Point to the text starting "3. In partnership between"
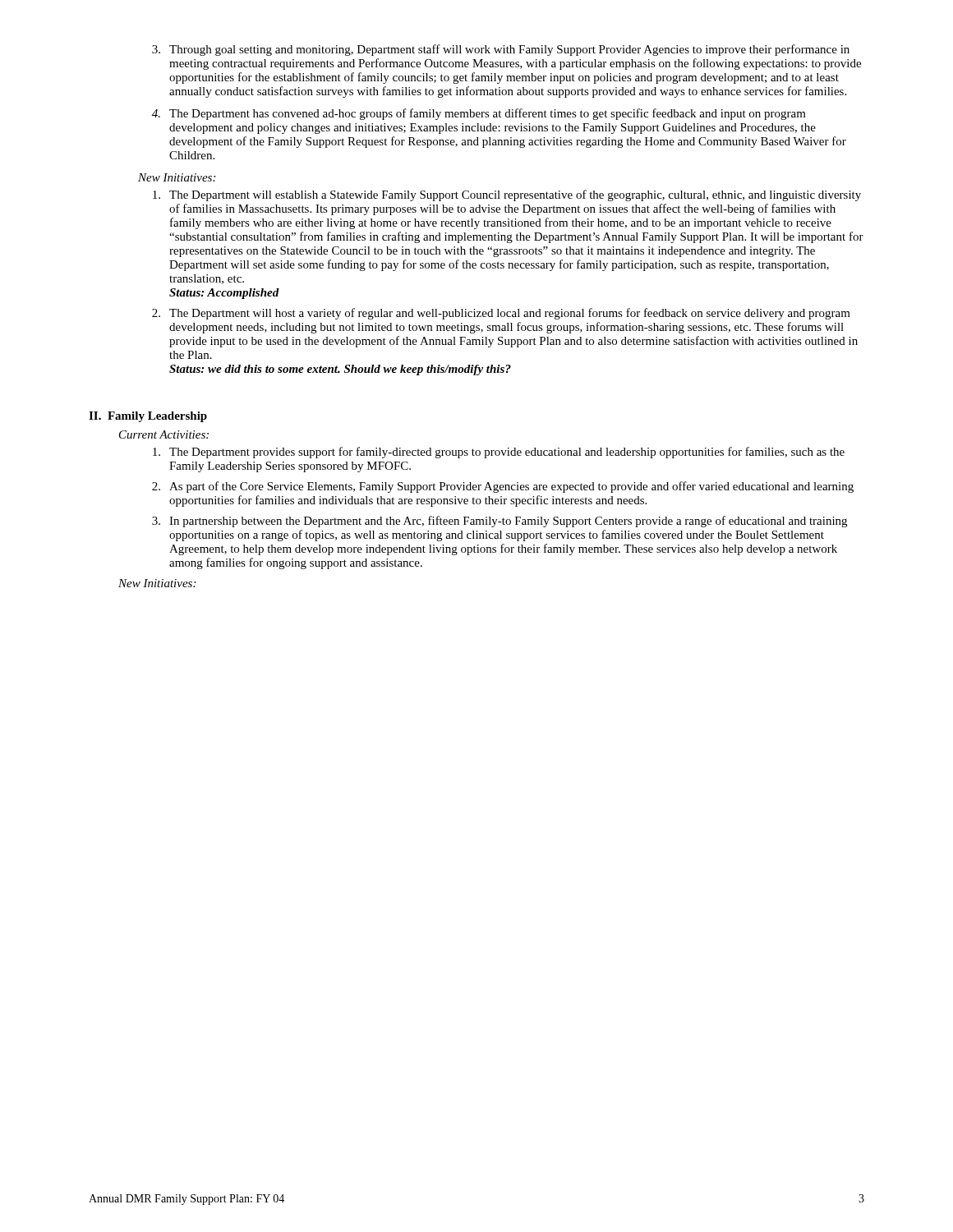Image resolution: width=953 pixels, height=1232 pixels. point(501,542)
